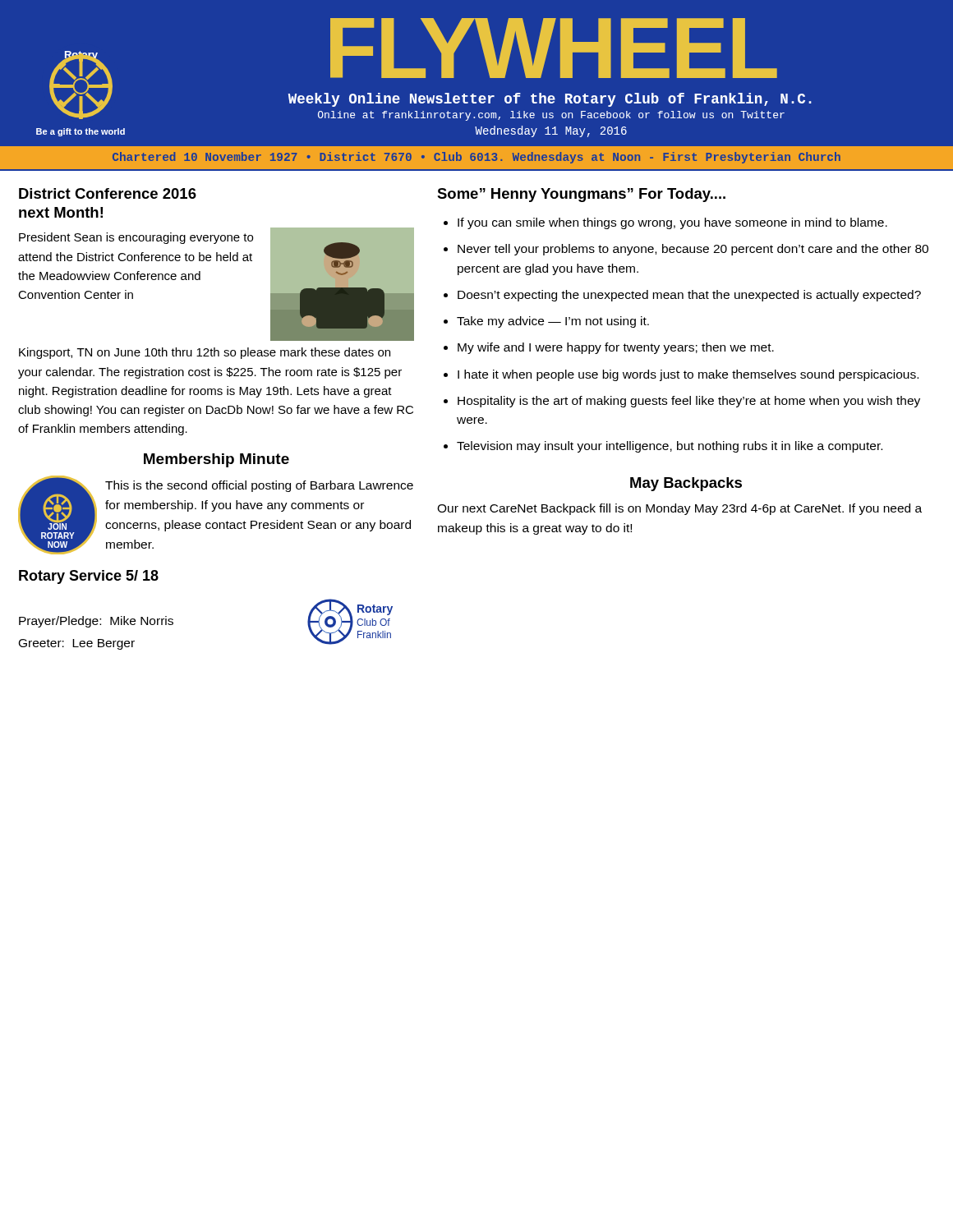Find the region starting "Prayer/Pledge: Mike Norris"
The width and height of the screenshot is (953, 1232).
tap(96, 621)
